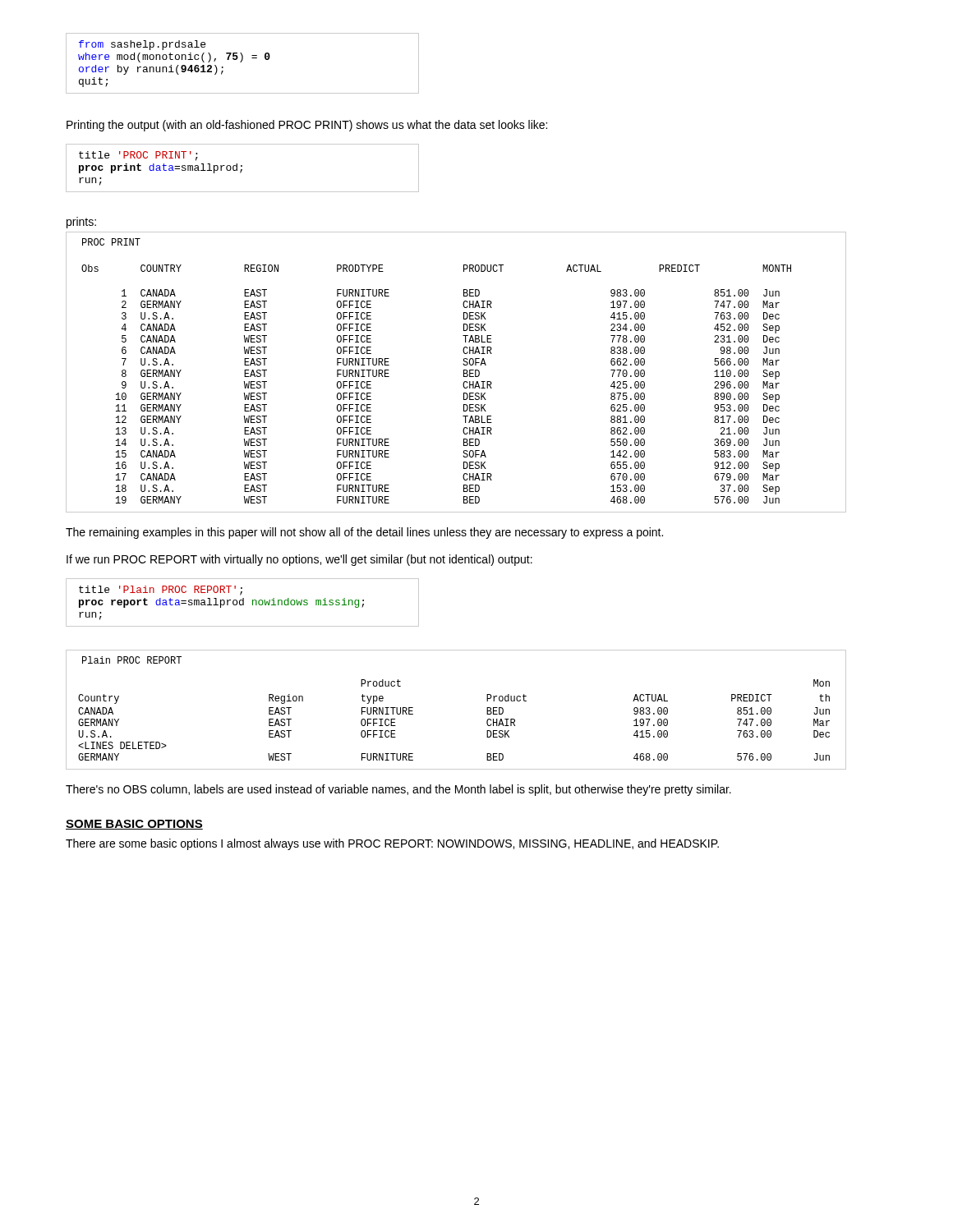Locate the block of text that opens with "Printing the output (with an old-fashioned PROC"

(307, 125)
